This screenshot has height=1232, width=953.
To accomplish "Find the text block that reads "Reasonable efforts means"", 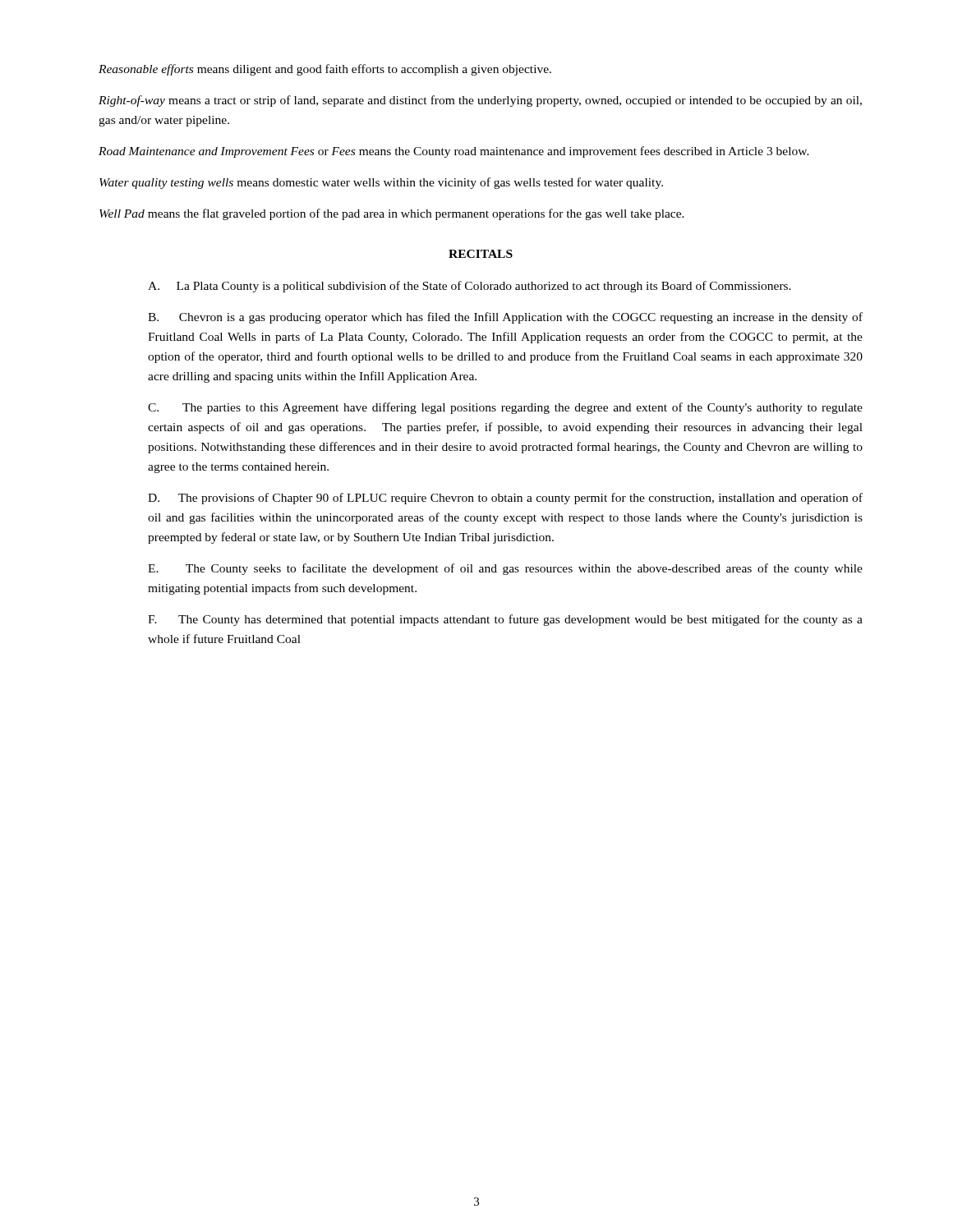I will (x=325, y=69).
